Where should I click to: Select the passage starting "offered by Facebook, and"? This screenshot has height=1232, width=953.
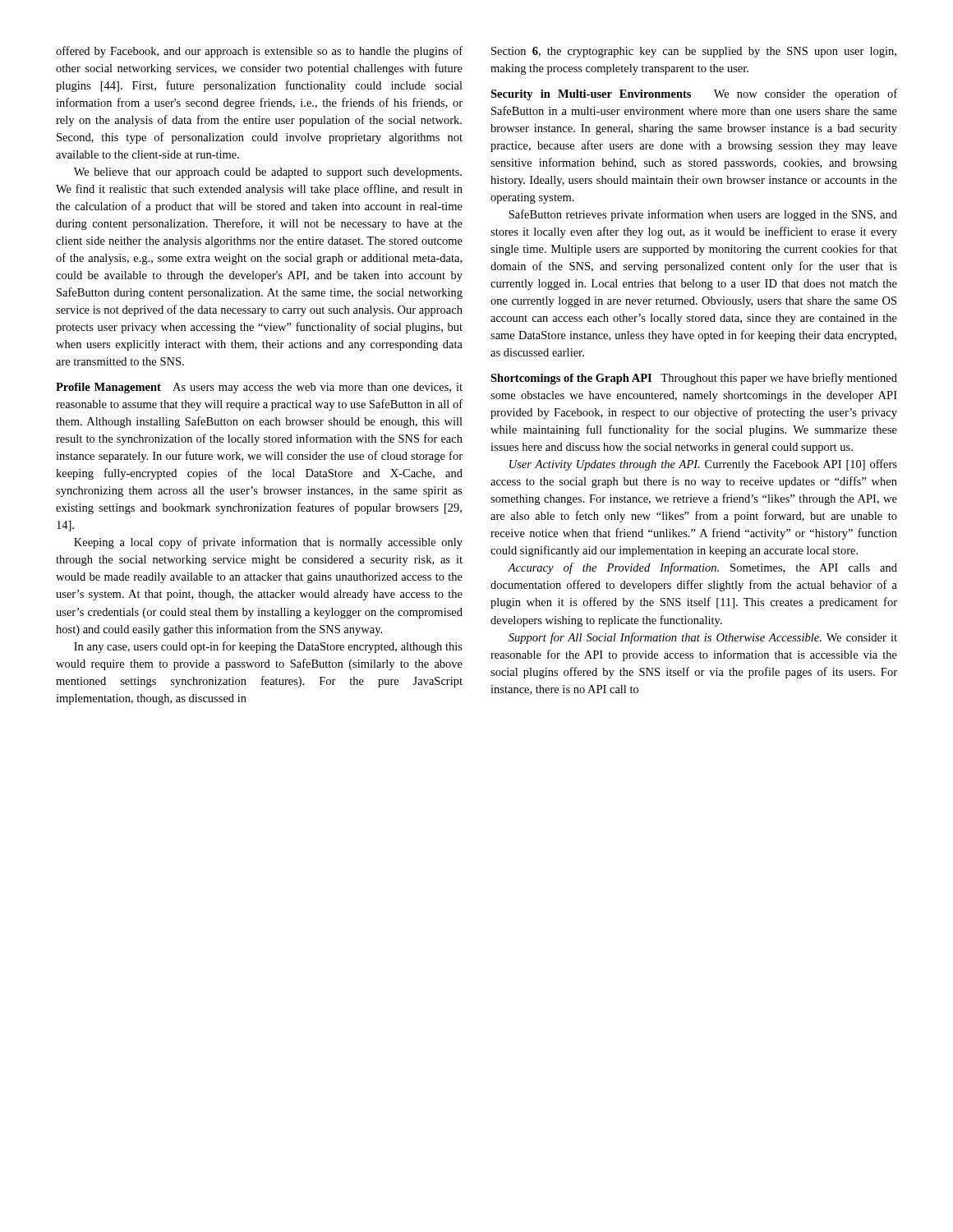pyautogui.click(x=259, y=103)
